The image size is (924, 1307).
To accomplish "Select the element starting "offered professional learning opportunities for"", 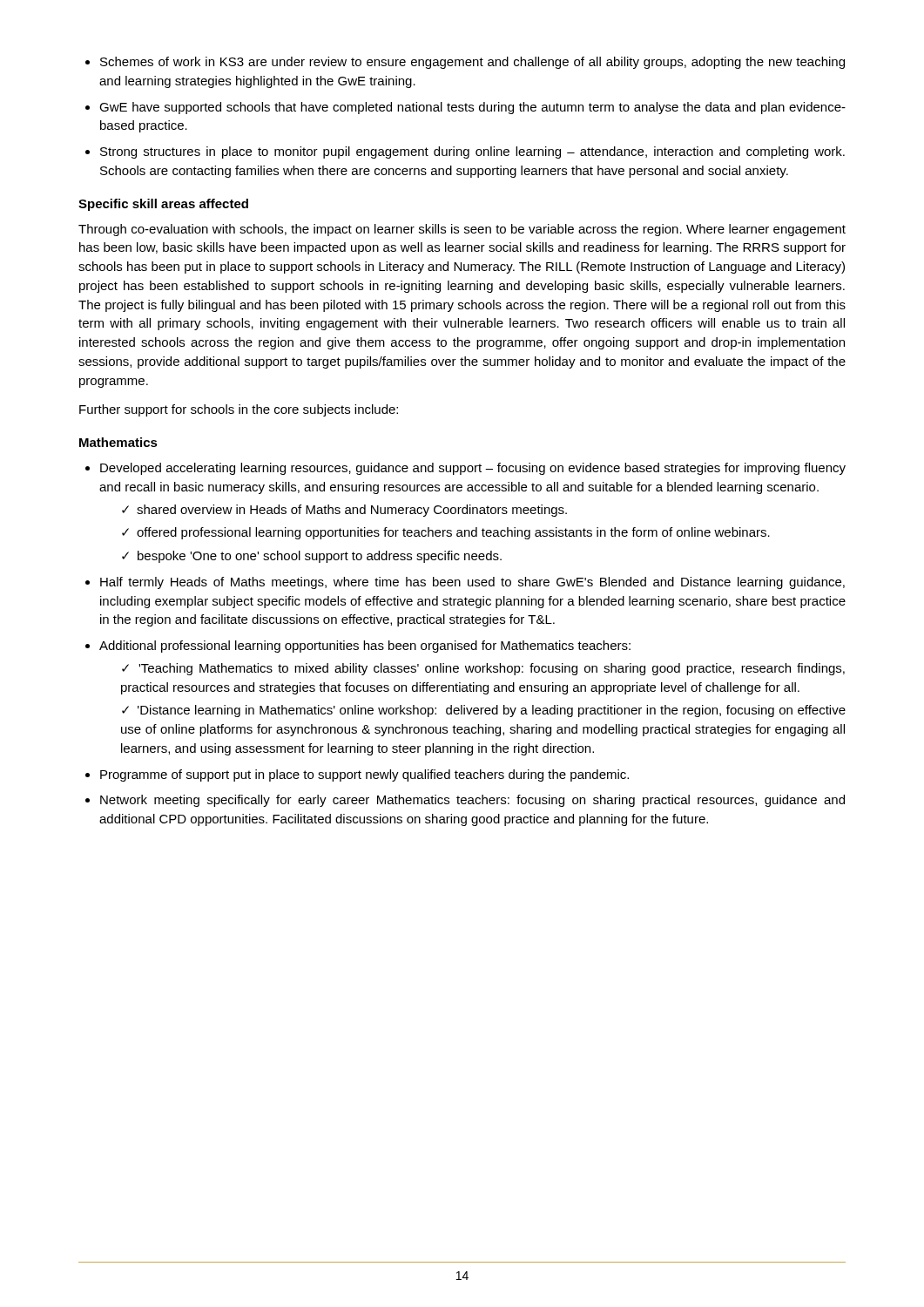I will click(x=454, y=532).
